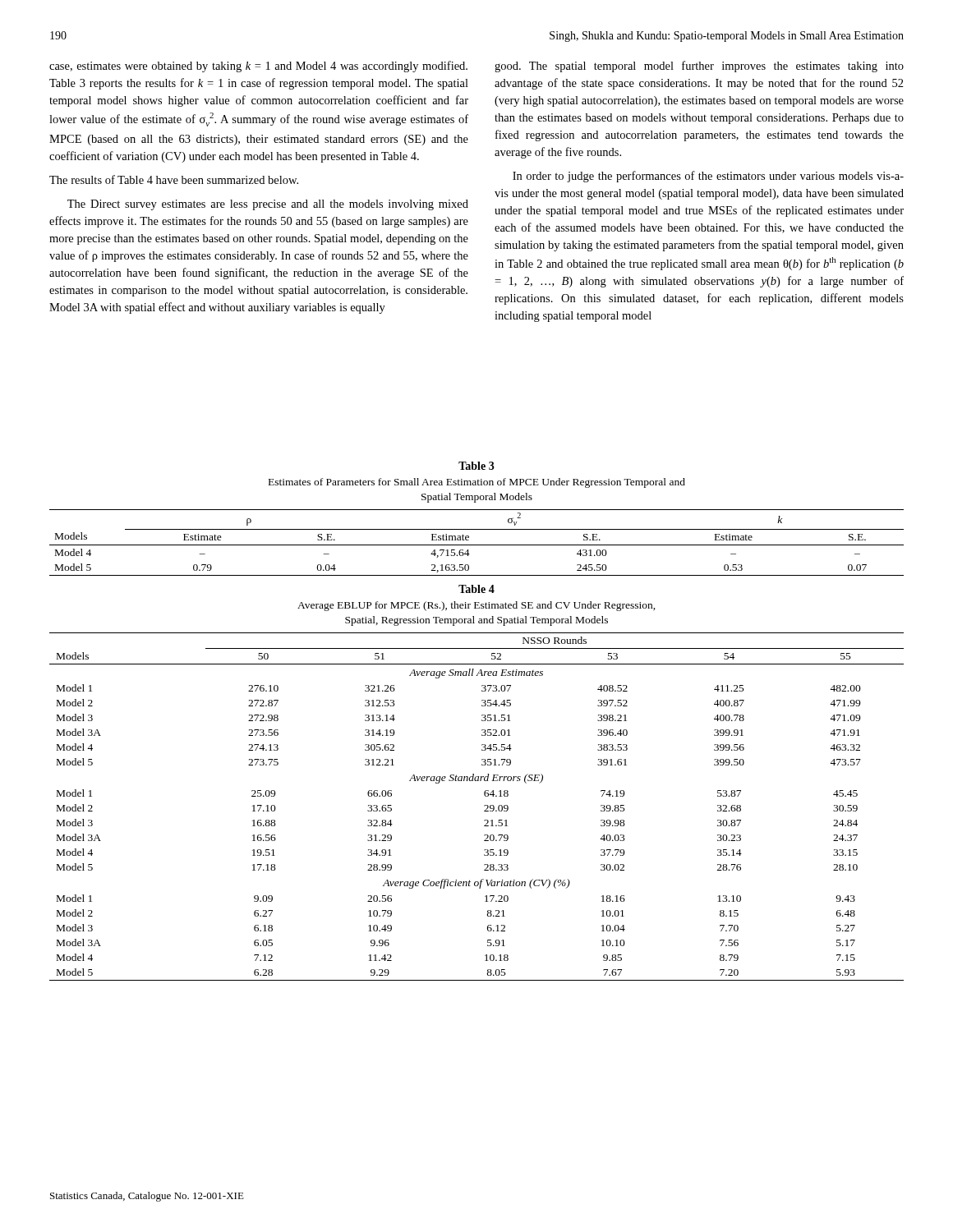Click on the passage starting "good. The spatial"

699,191
